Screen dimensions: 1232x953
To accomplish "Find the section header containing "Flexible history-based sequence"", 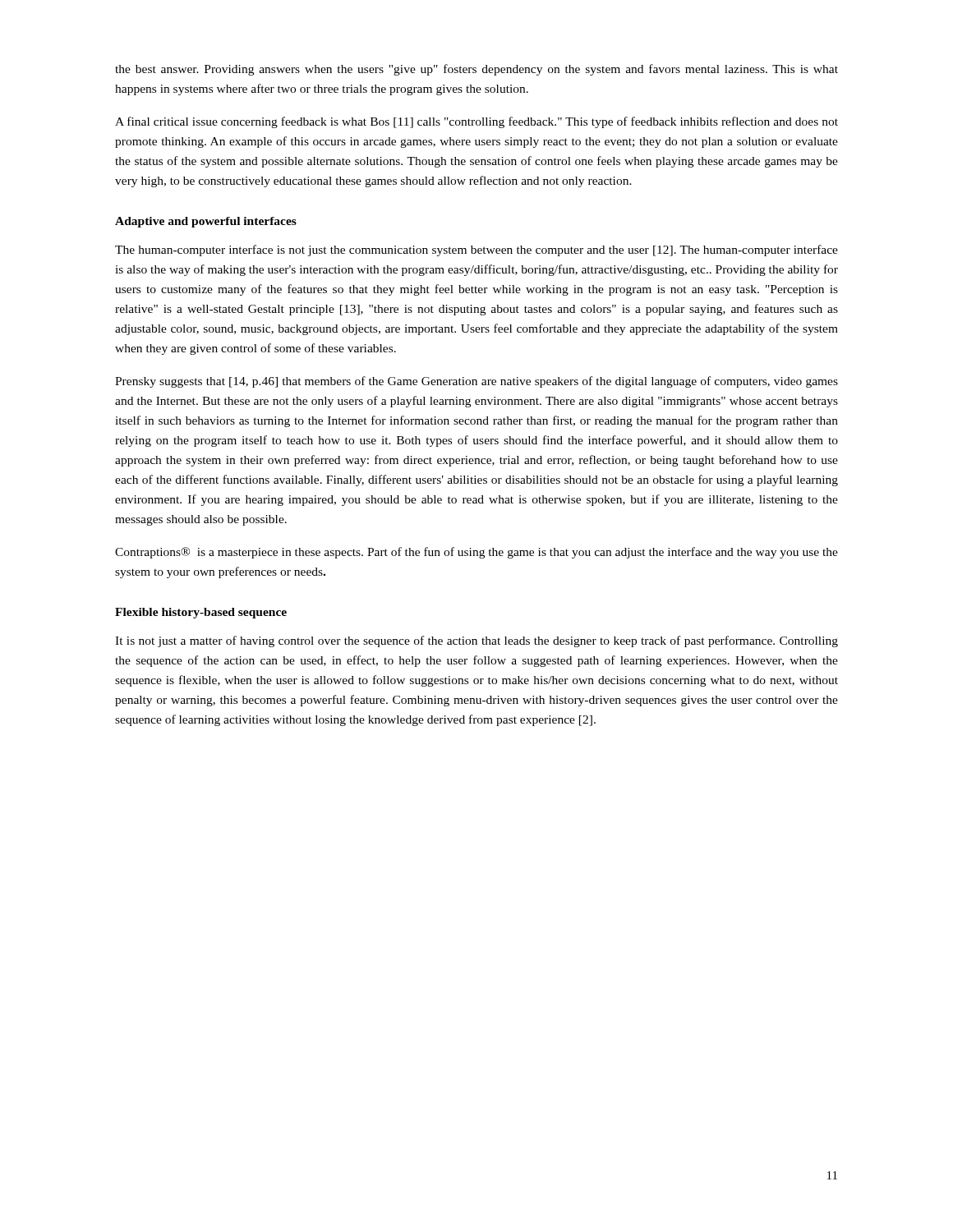I will [x=201, y=612].
